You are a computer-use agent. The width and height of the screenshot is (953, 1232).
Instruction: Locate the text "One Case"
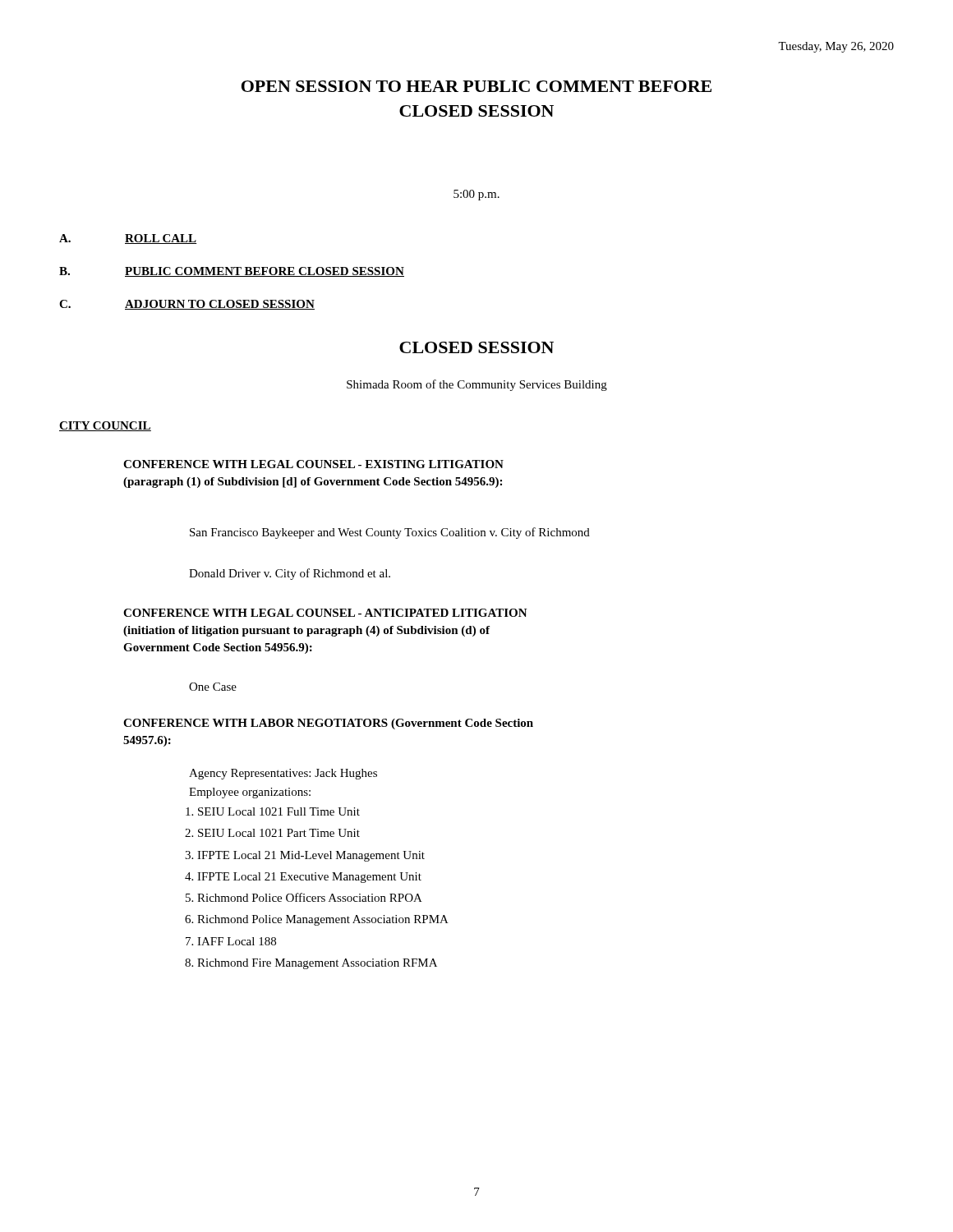tap(213, 687)
